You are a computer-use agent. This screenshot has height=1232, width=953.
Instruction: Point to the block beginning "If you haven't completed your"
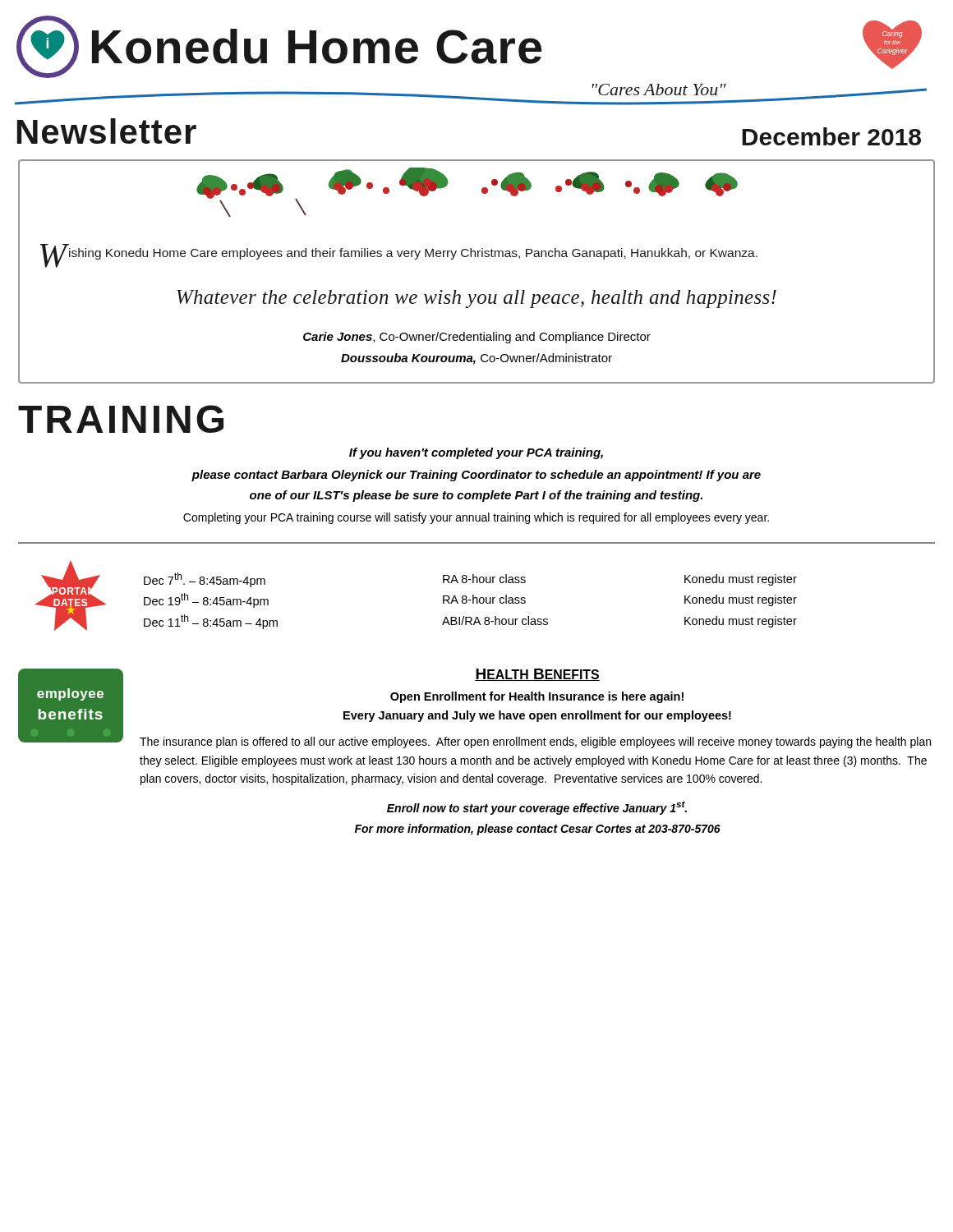click(476, 485)
